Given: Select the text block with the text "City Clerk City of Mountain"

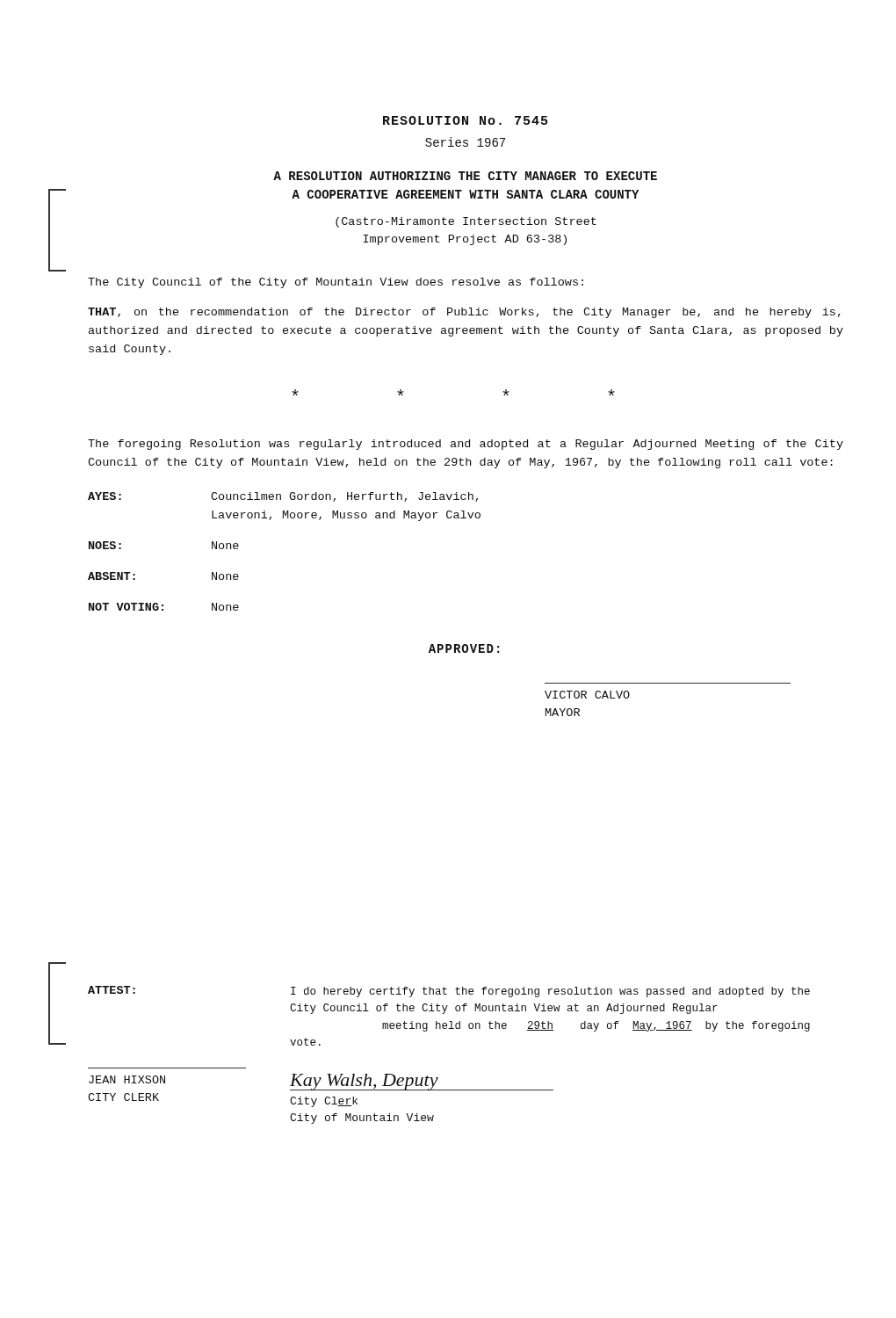Looking at the screenshot, I should [362, 1109].
